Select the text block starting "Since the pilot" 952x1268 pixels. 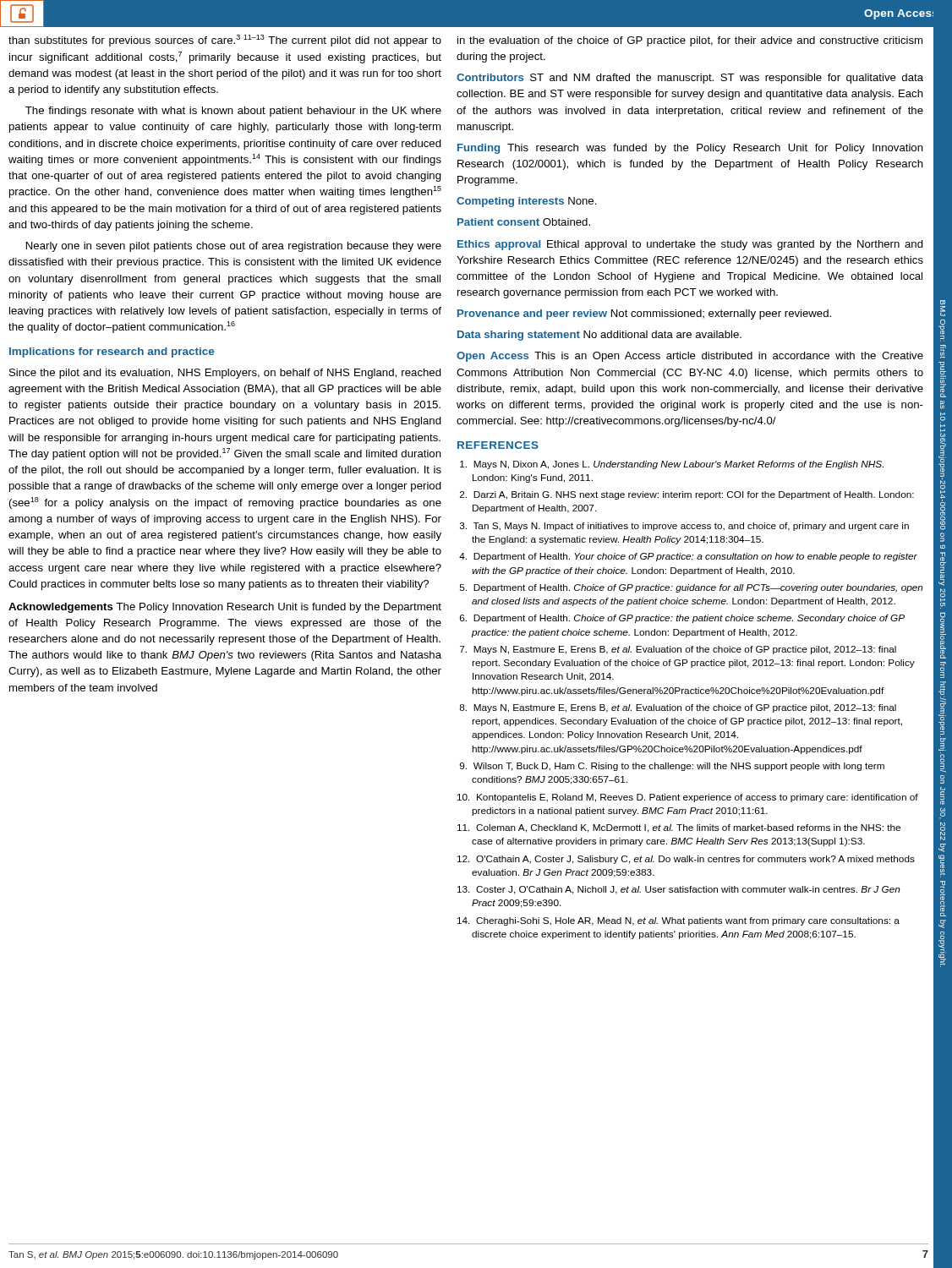225,478
